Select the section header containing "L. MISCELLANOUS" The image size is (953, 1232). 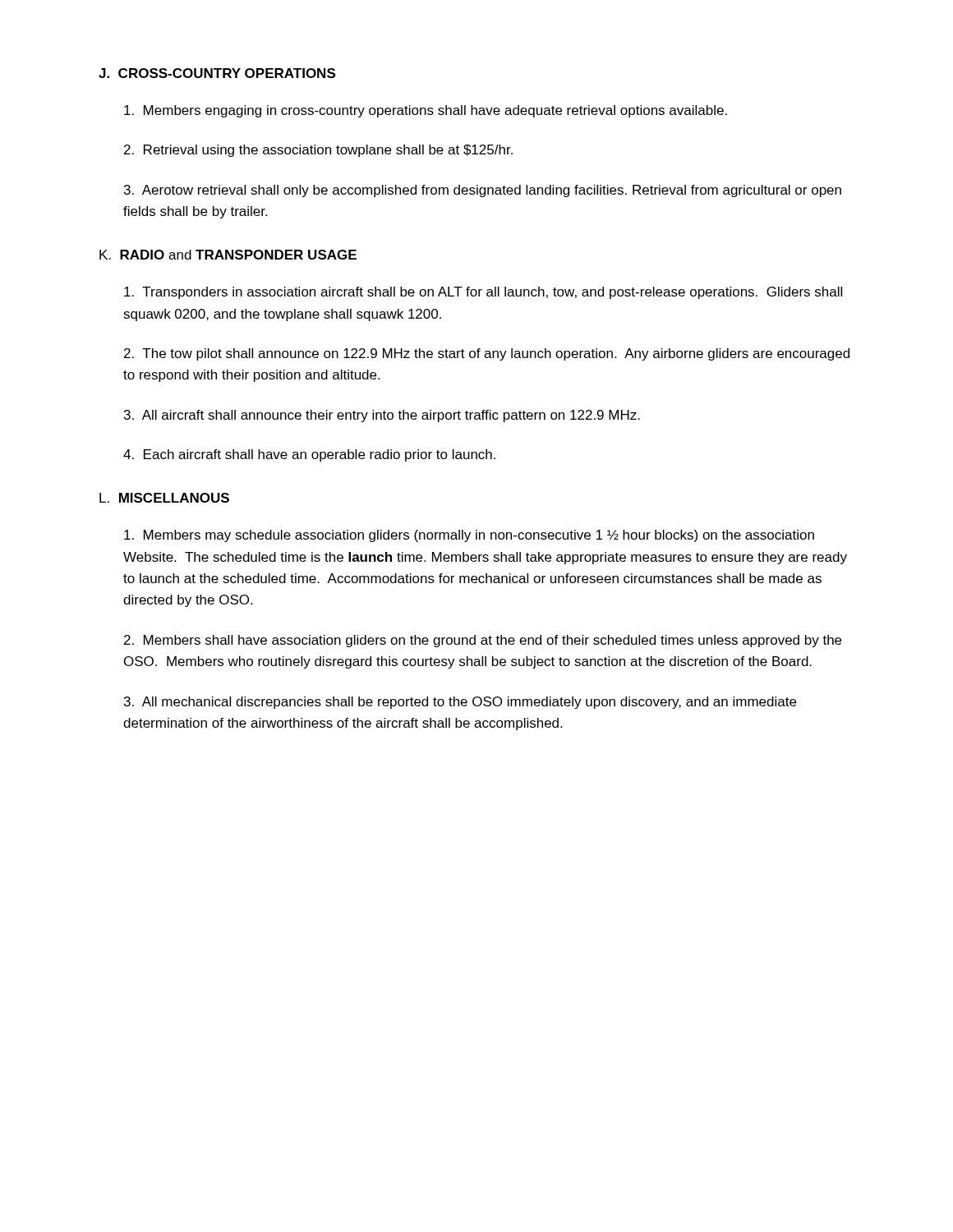[164, 499]
